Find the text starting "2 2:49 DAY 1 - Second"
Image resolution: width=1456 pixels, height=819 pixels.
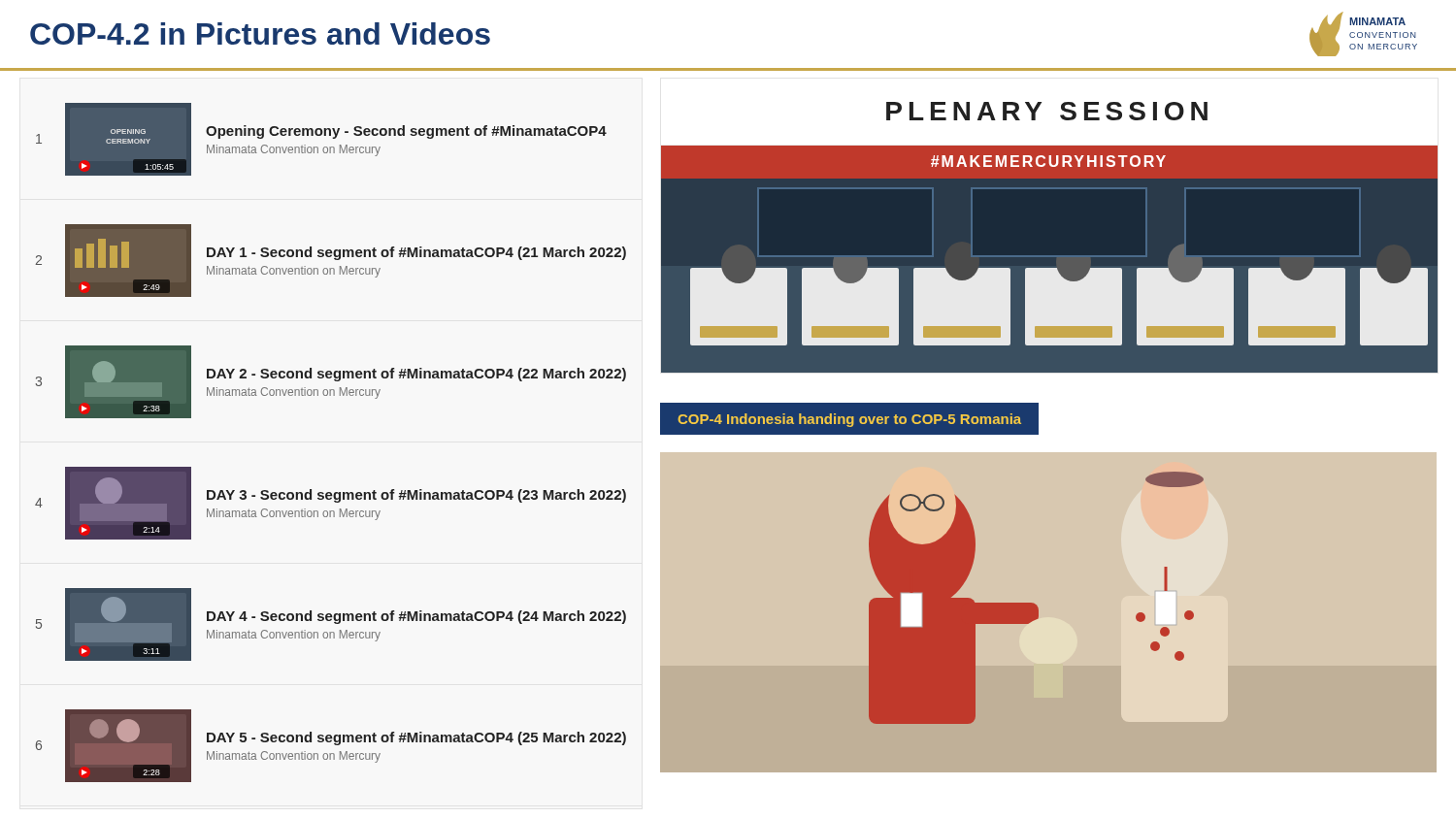point(331,260)
